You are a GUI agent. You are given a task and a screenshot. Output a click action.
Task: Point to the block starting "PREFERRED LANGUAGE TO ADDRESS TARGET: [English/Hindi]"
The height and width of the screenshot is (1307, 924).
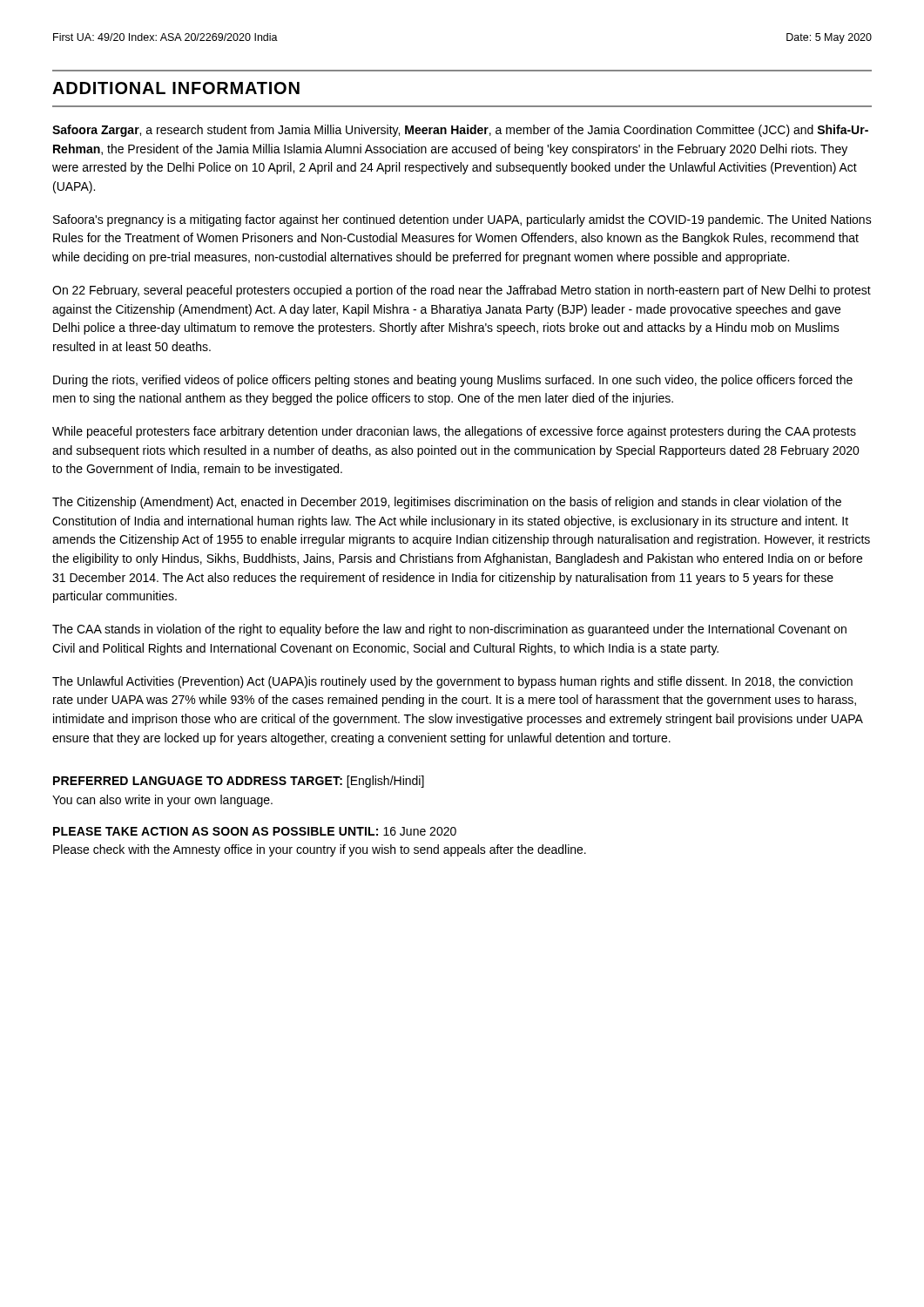pos(238,790)
